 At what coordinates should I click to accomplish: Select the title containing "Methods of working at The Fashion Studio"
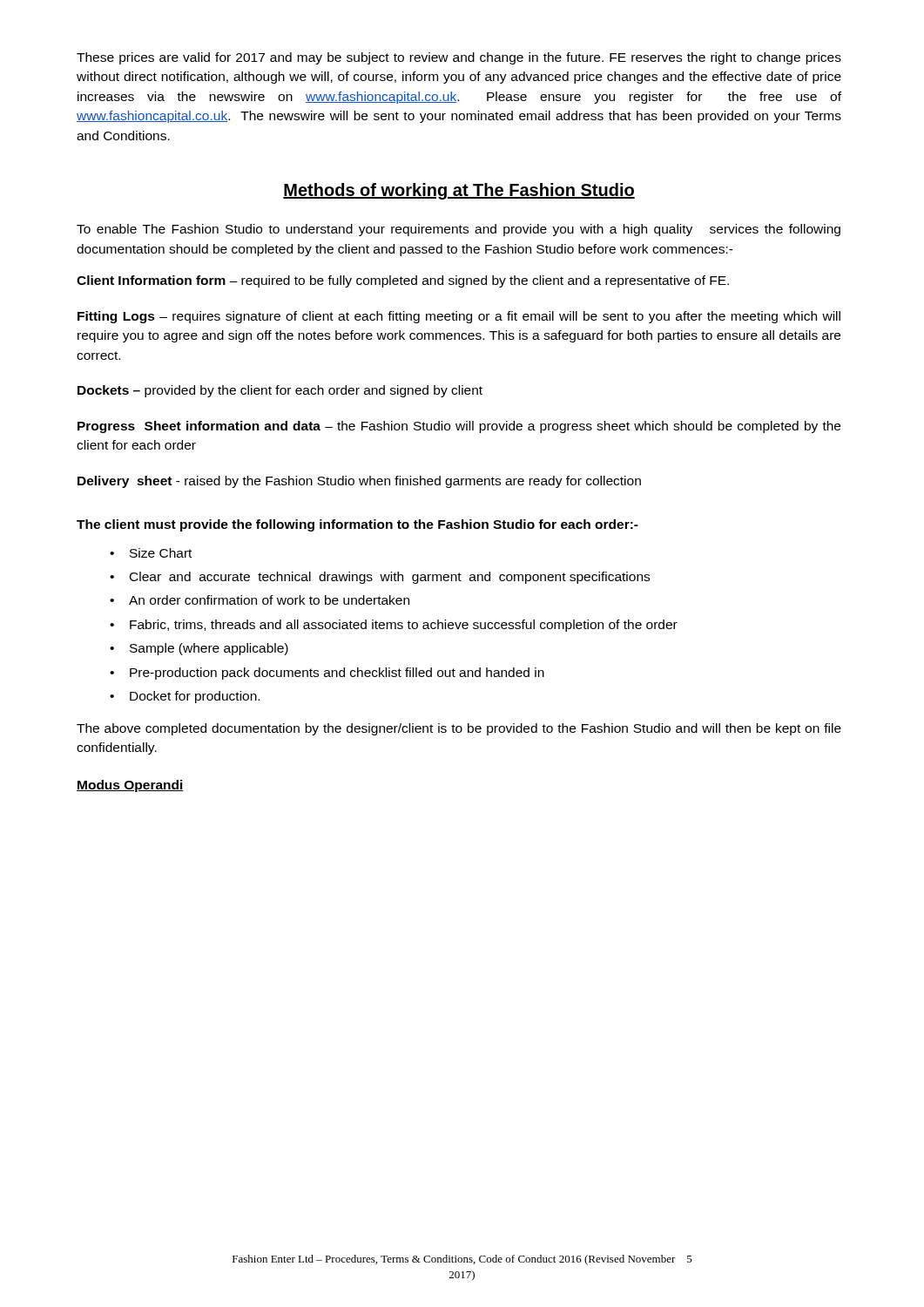[459, 190]
